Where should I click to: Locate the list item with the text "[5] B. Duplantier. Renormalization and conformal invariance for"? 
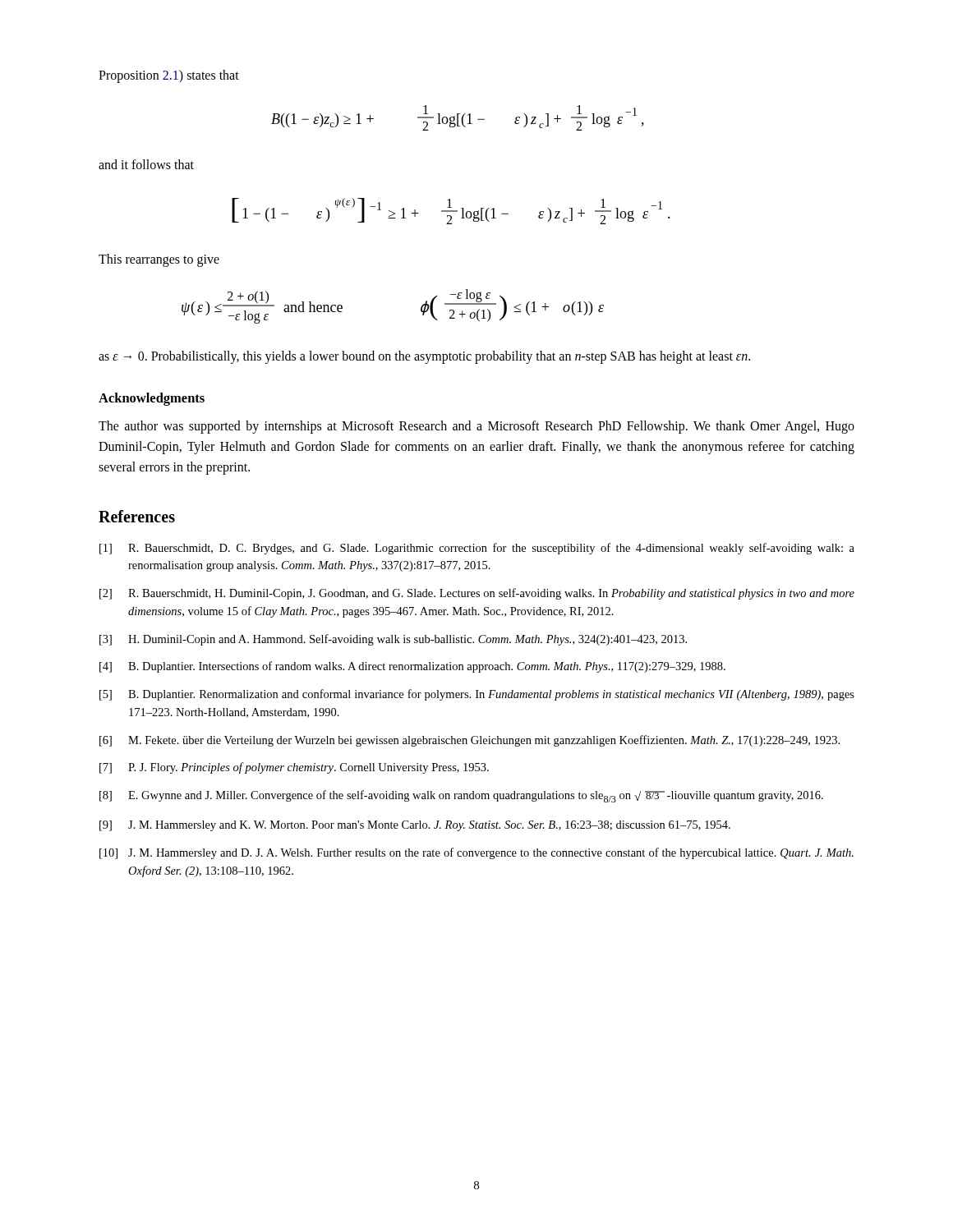coord(476,704)
